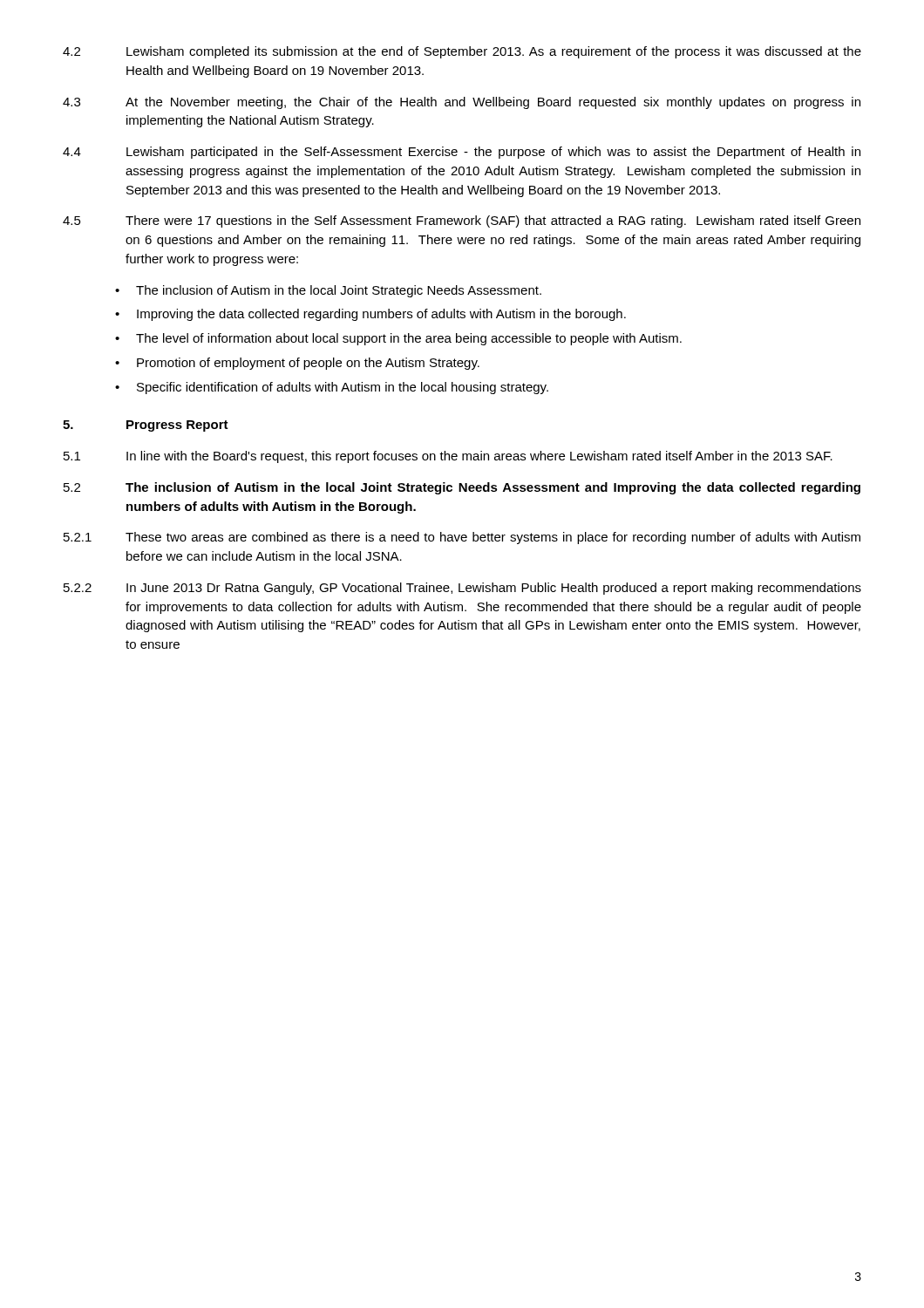924x1308 pixels.
Task: Point to the block beginning "4.4 Lewisham participated in the Self-Assessment Exercise -"
Action: point(462,171)
